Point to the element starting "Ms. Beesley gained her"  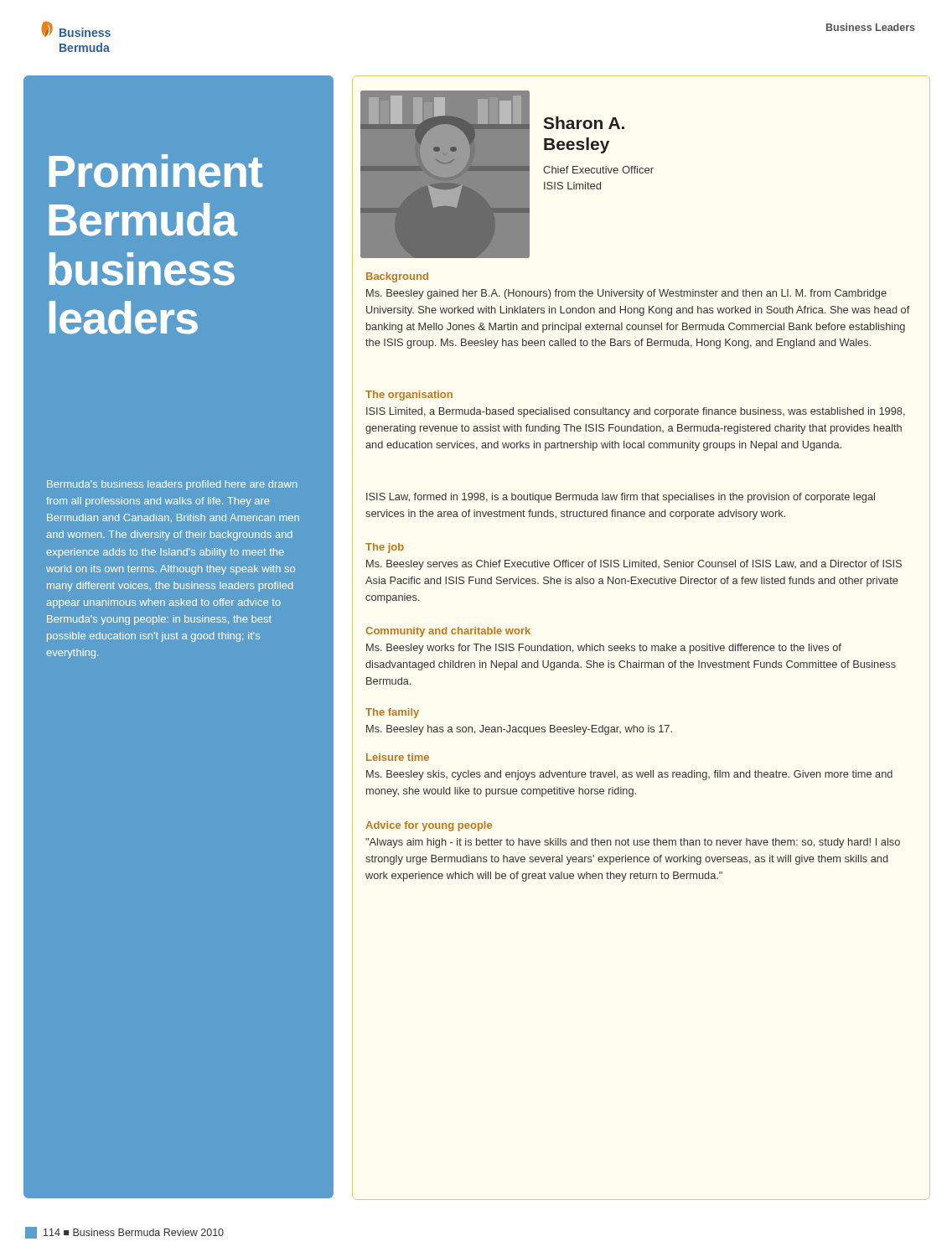(637, 318)
